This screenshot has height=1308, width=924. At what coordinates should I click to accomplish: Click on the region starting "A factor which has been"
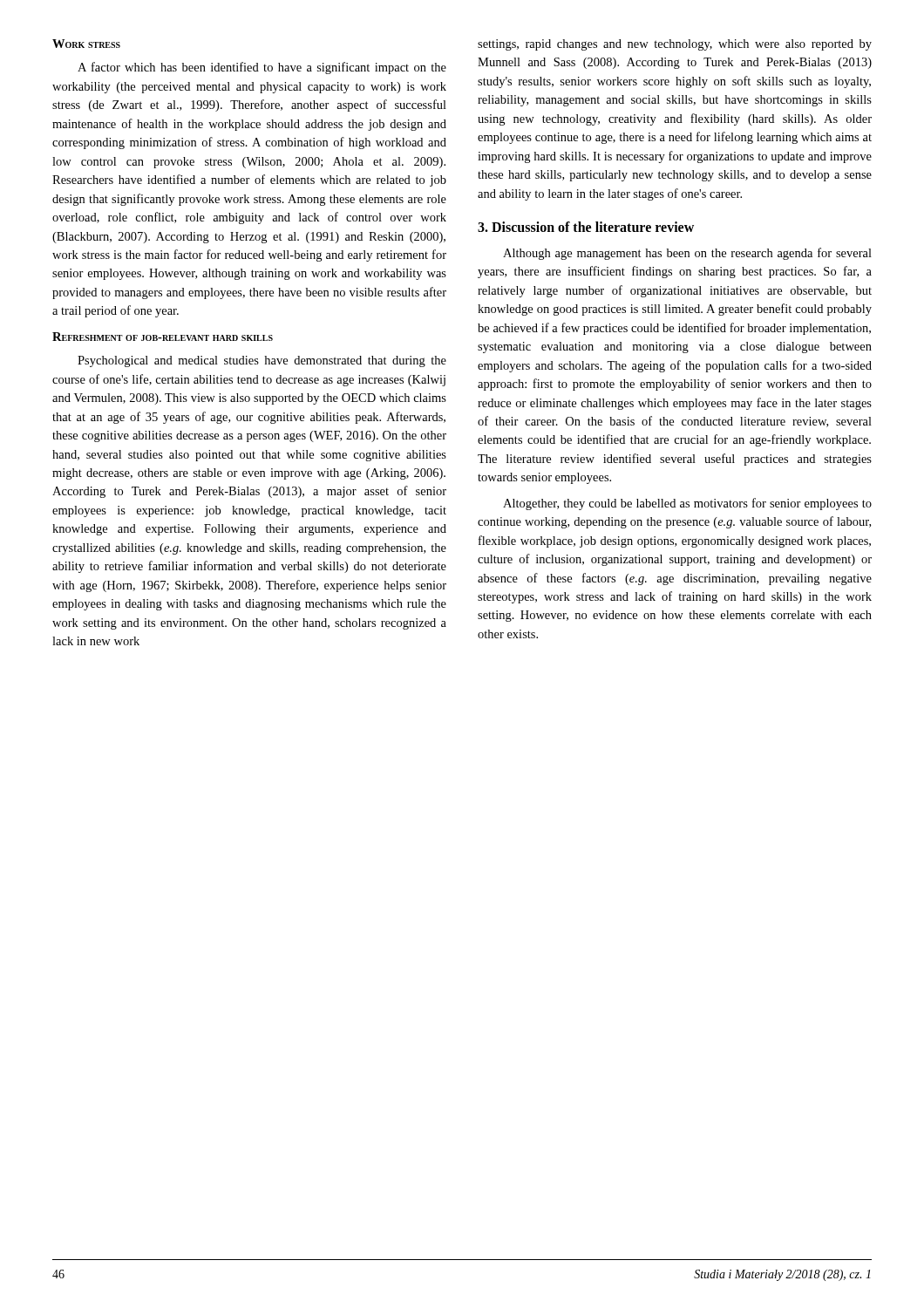pyautogui.click(x=249, y=190)
